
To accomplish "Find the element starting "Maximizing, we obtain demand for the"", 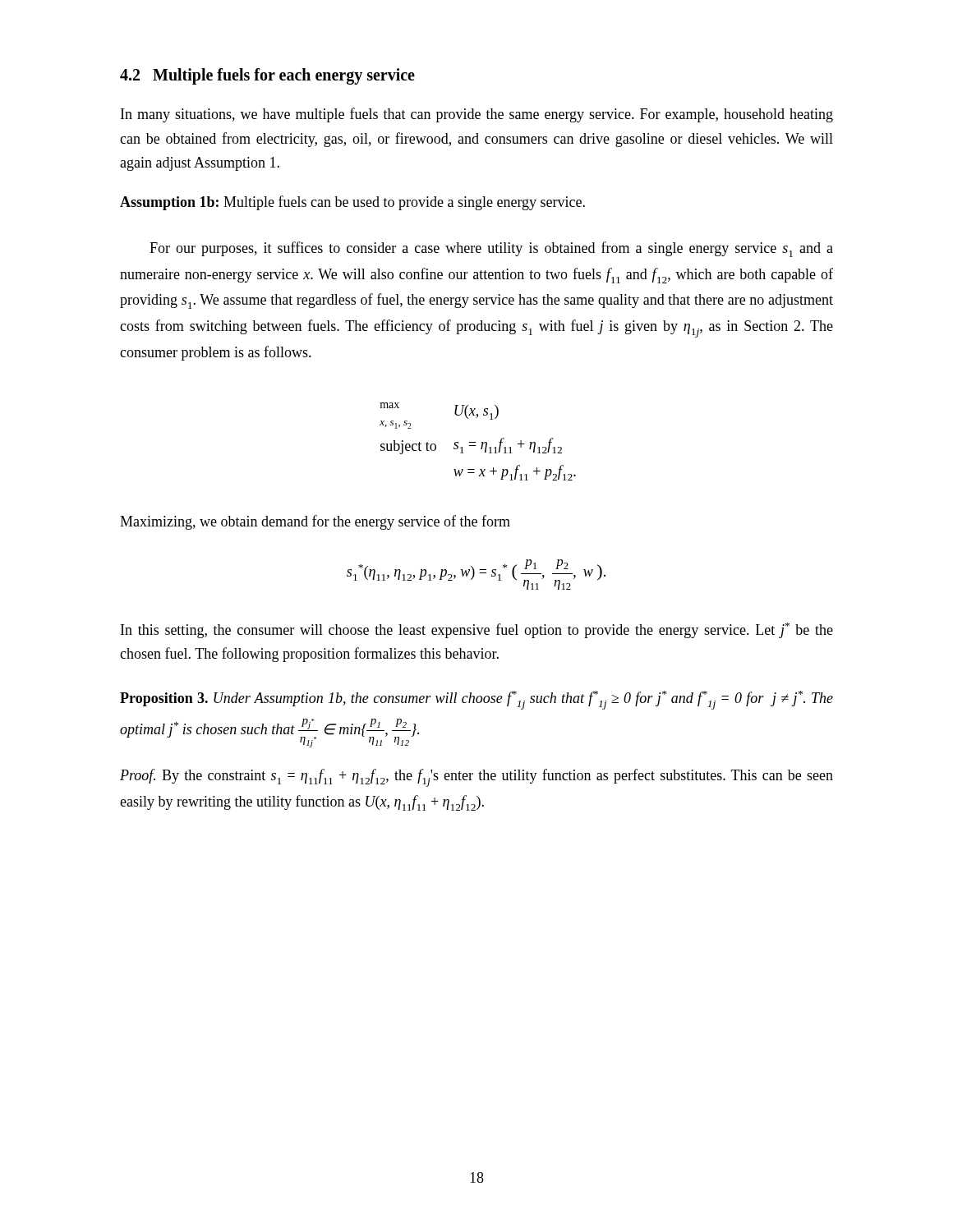I will point(315,521).
